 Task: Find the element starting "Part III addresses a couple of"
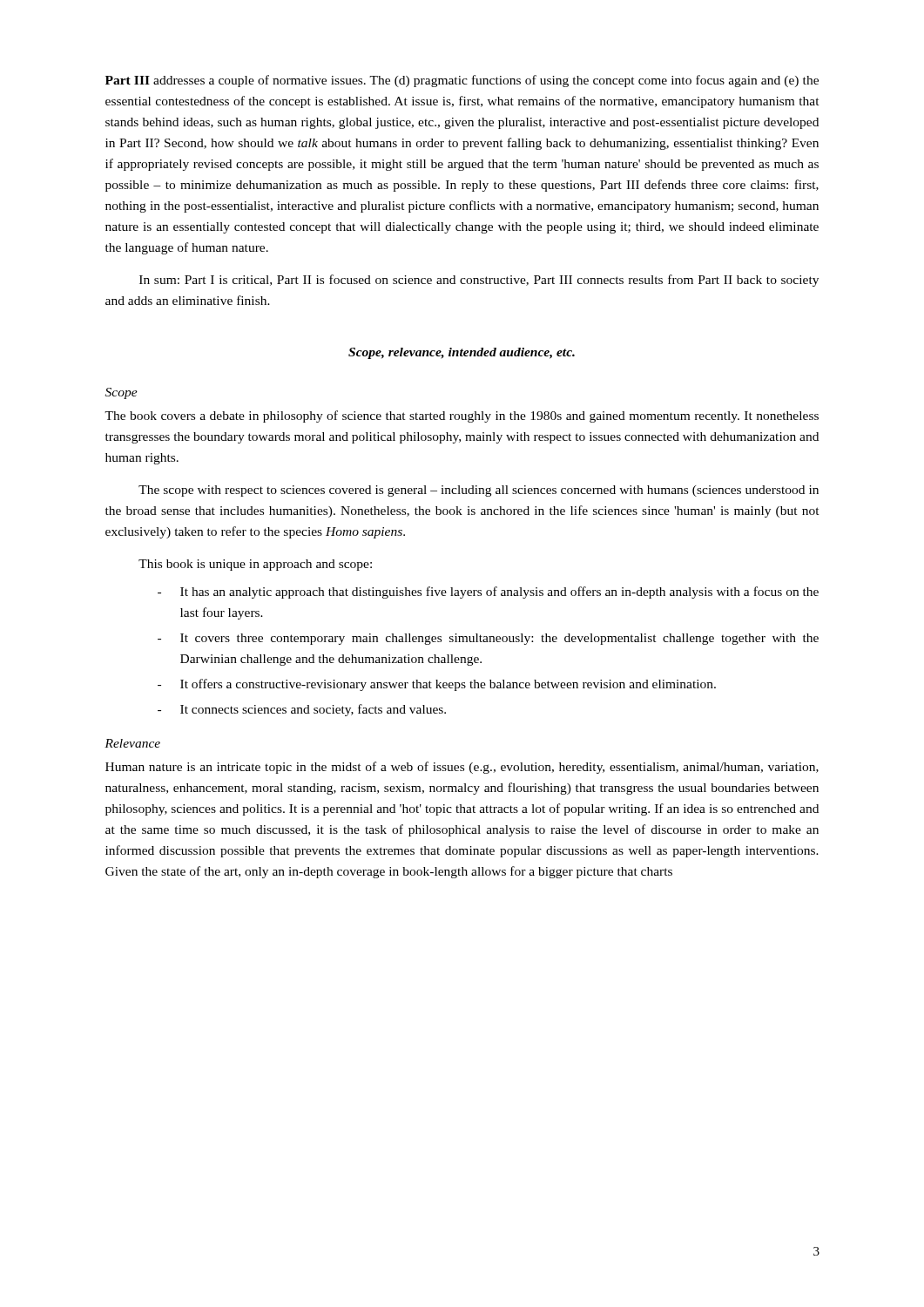coord(462,164)
